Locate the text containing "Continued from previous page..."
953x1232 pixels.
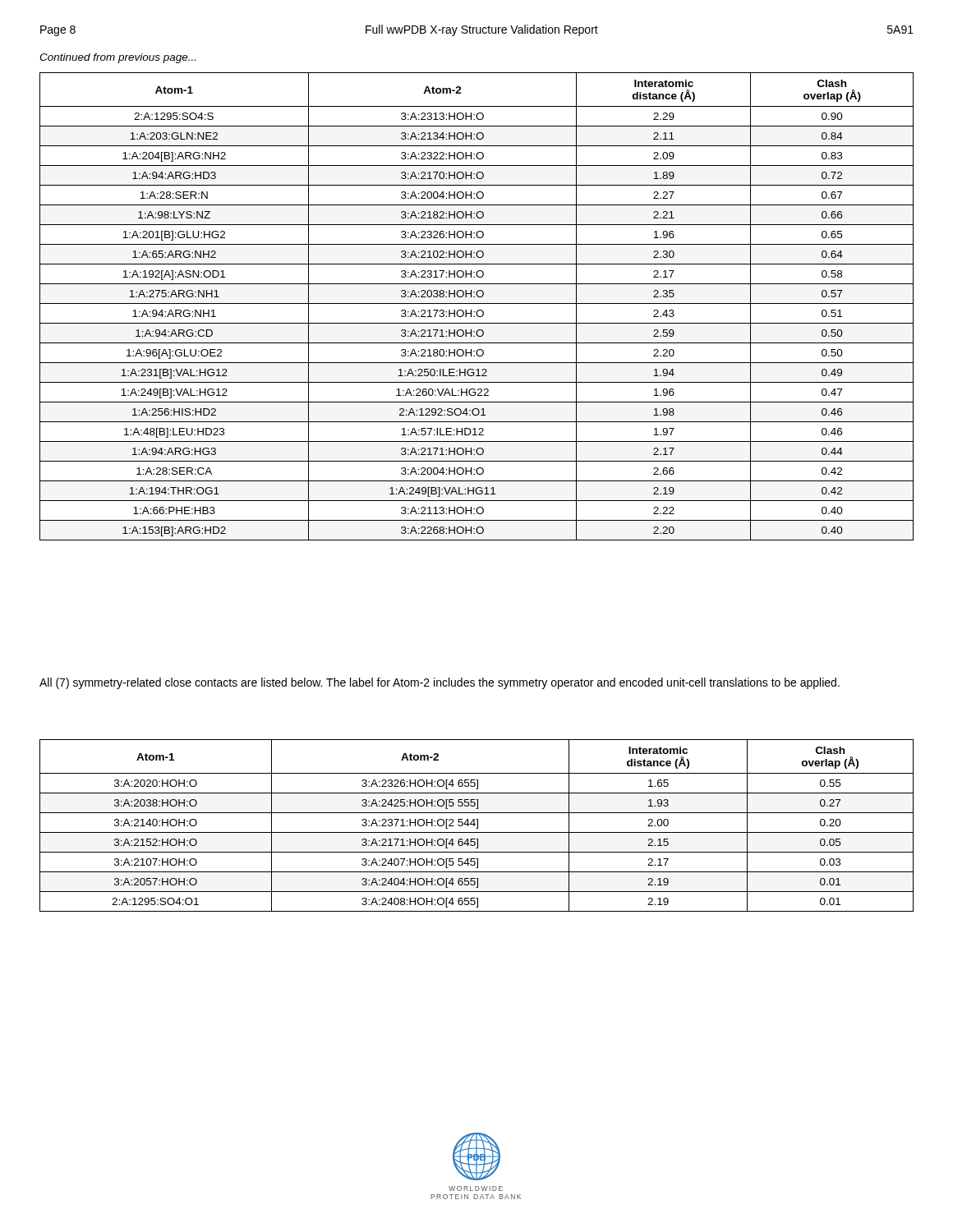click(x=118, y=57)
